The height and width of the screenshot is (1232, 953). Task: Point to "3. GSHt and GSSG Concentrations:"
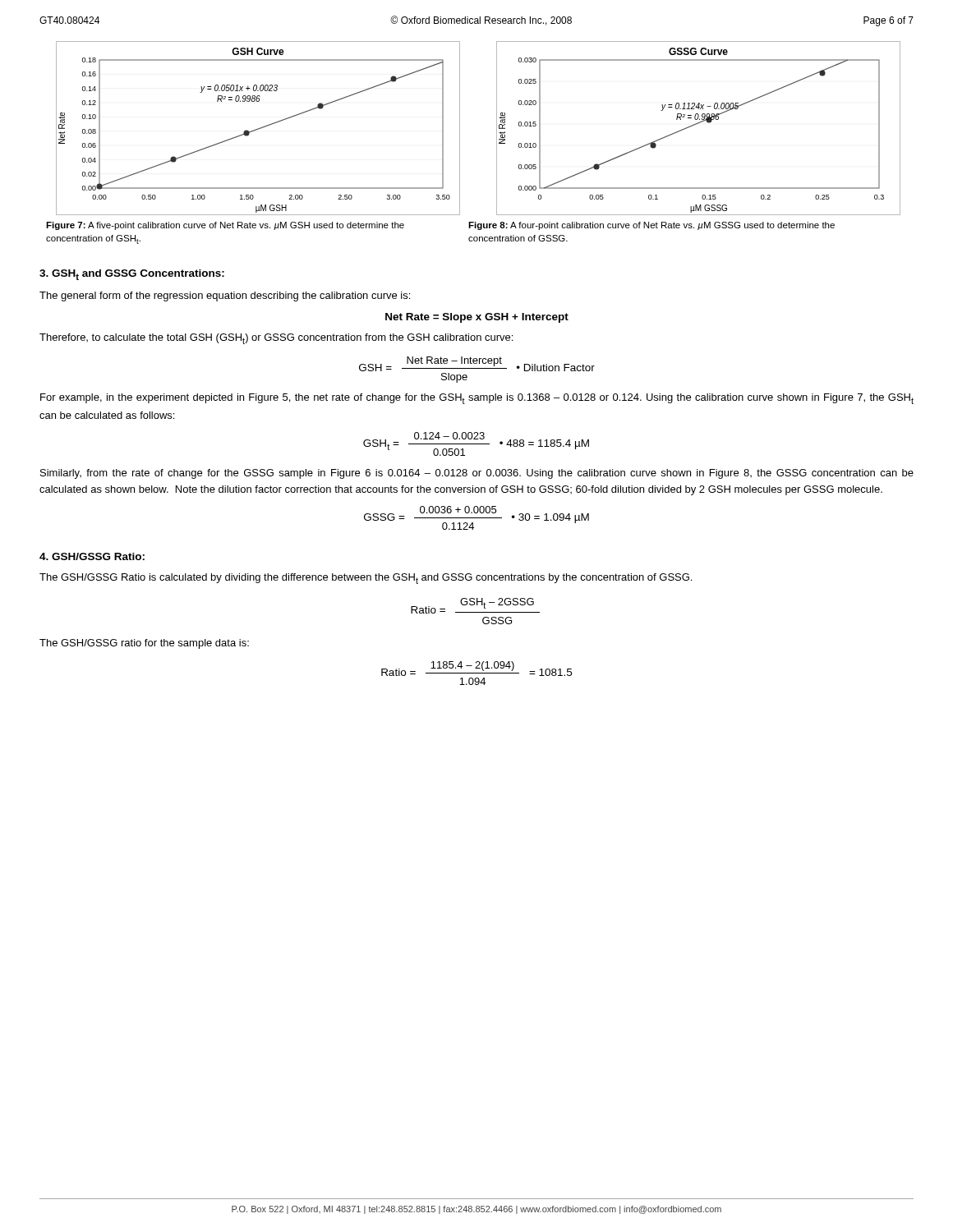(x=132, y=274)
